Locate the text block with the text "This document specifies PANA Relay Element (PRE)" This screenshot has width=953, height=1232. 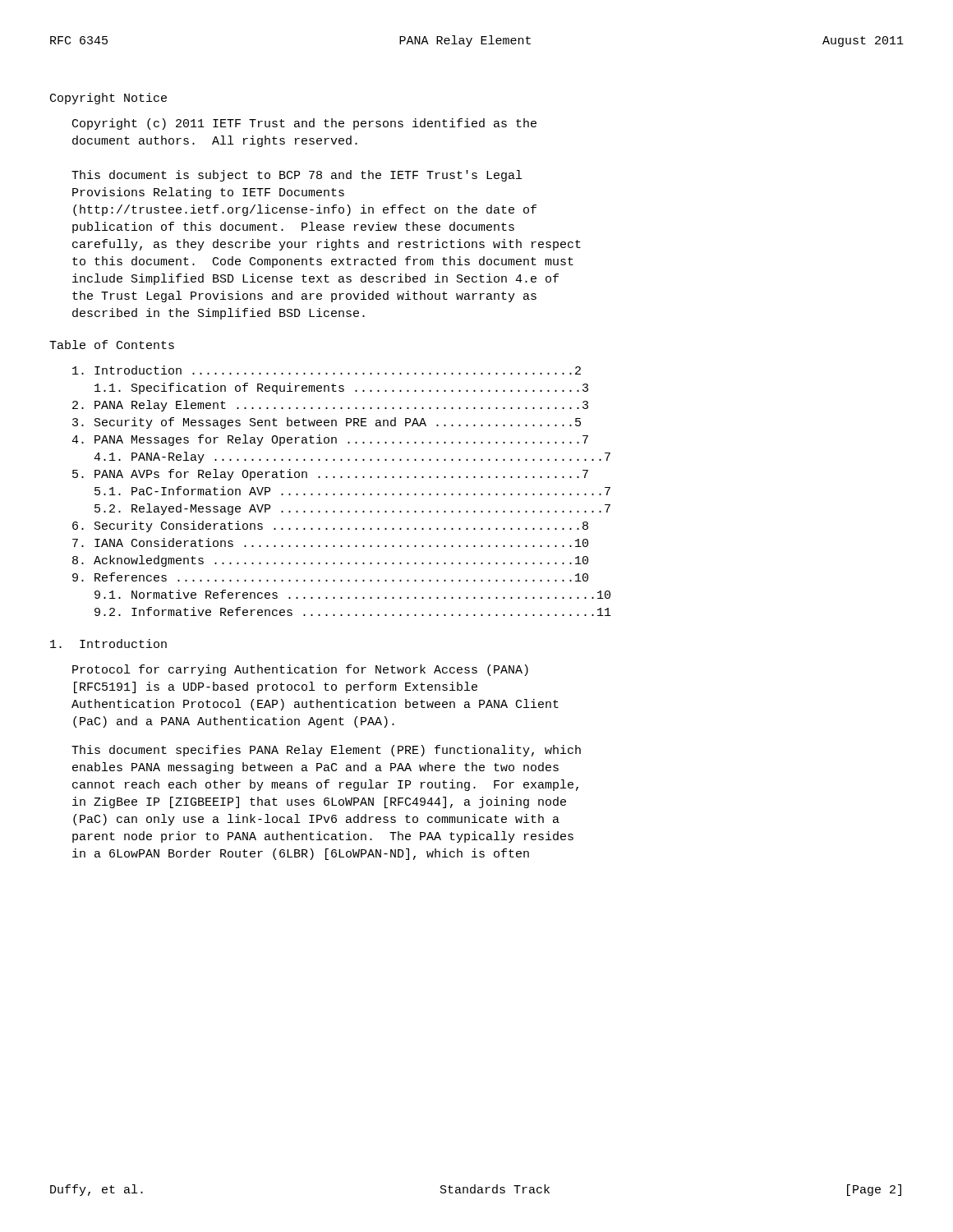476,803
